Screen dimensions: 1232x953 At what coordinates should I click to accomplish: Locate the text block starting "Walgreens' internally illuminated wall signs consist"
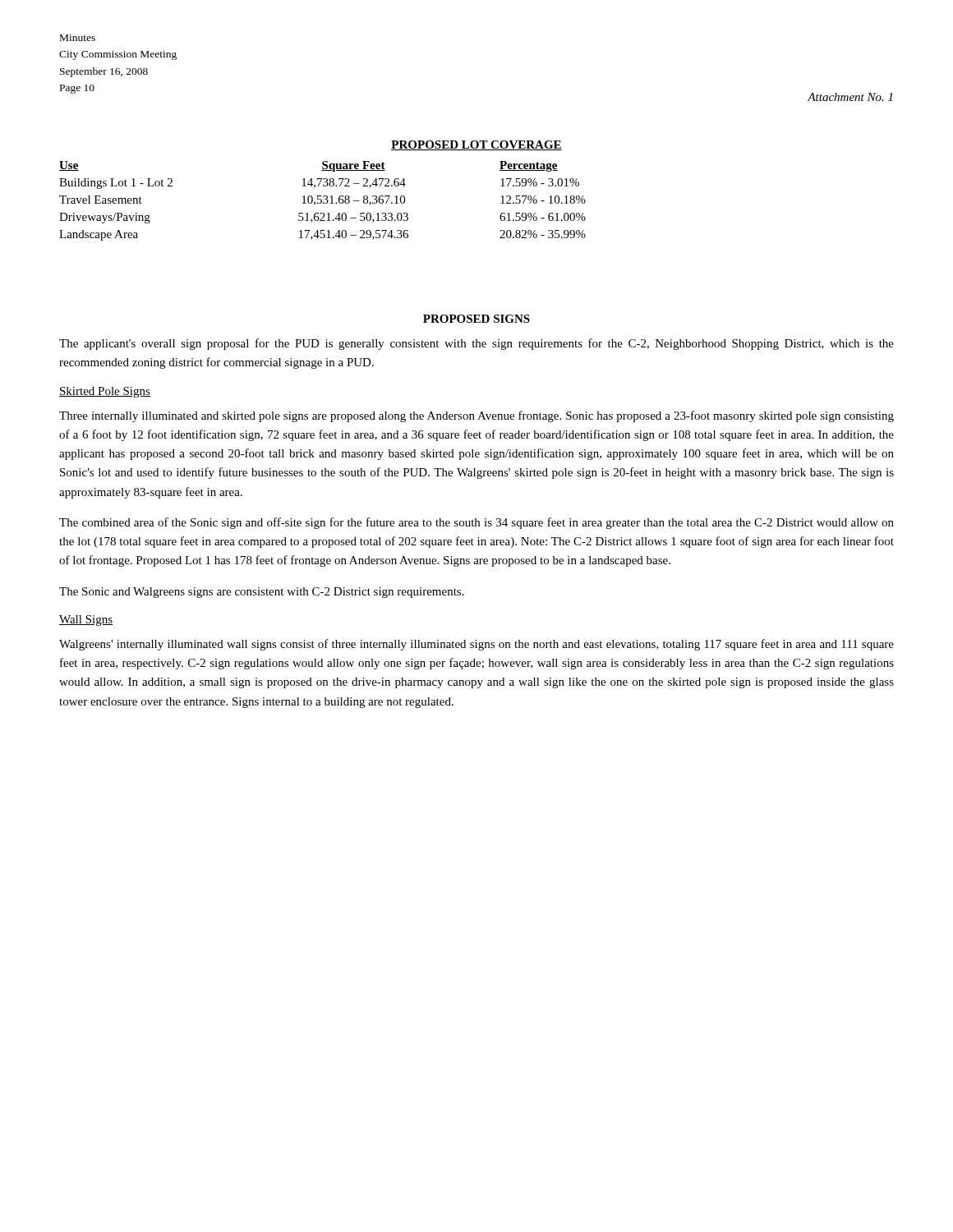[476, 672]
